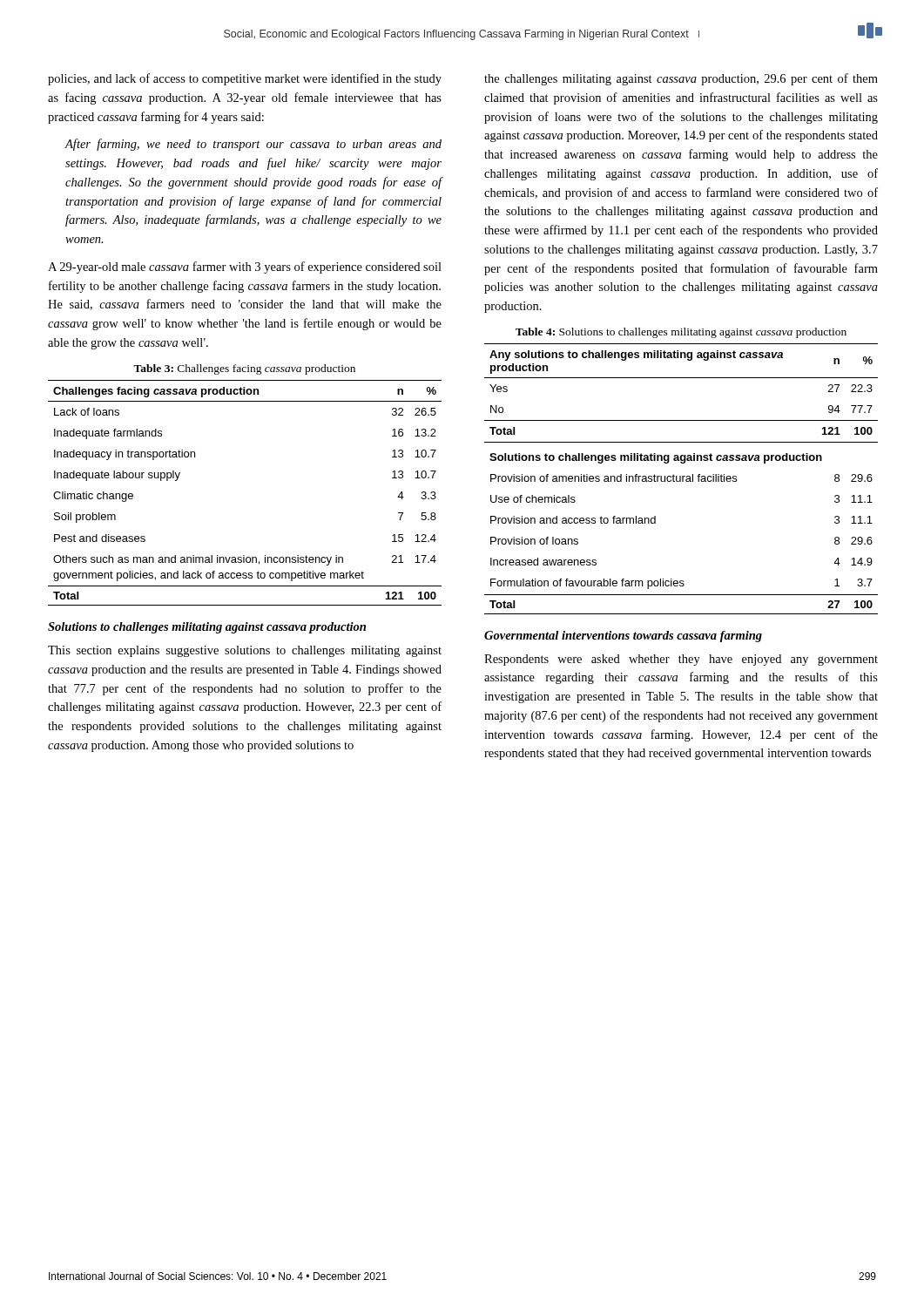Select the section header containing "Solutions to challenges militating against cassava production"
The image size is (924, 1307).
207,627
